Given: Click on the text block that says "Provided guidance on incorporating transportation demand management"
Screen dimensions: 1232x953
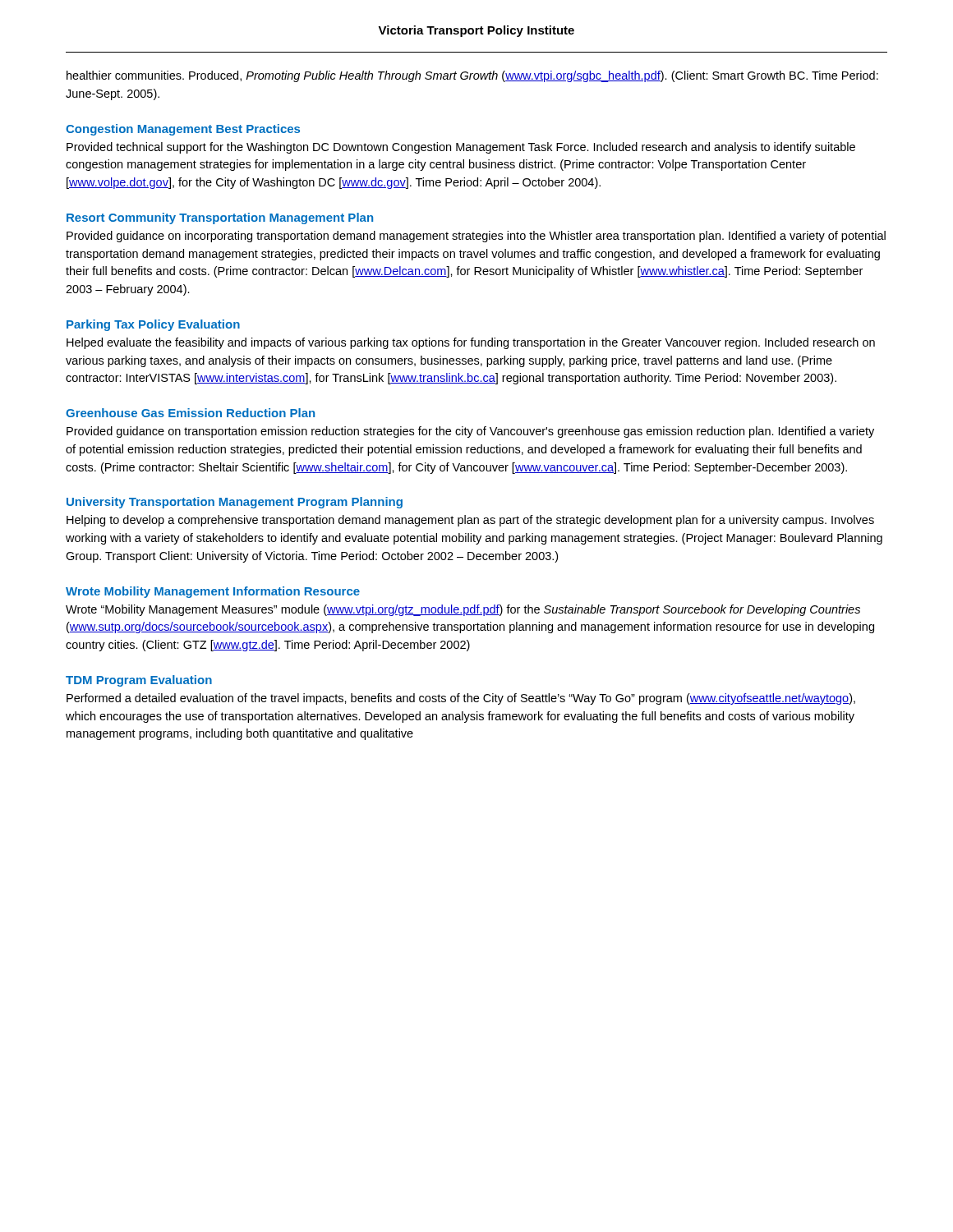Looking at the screenshot, I should point(476,262).
